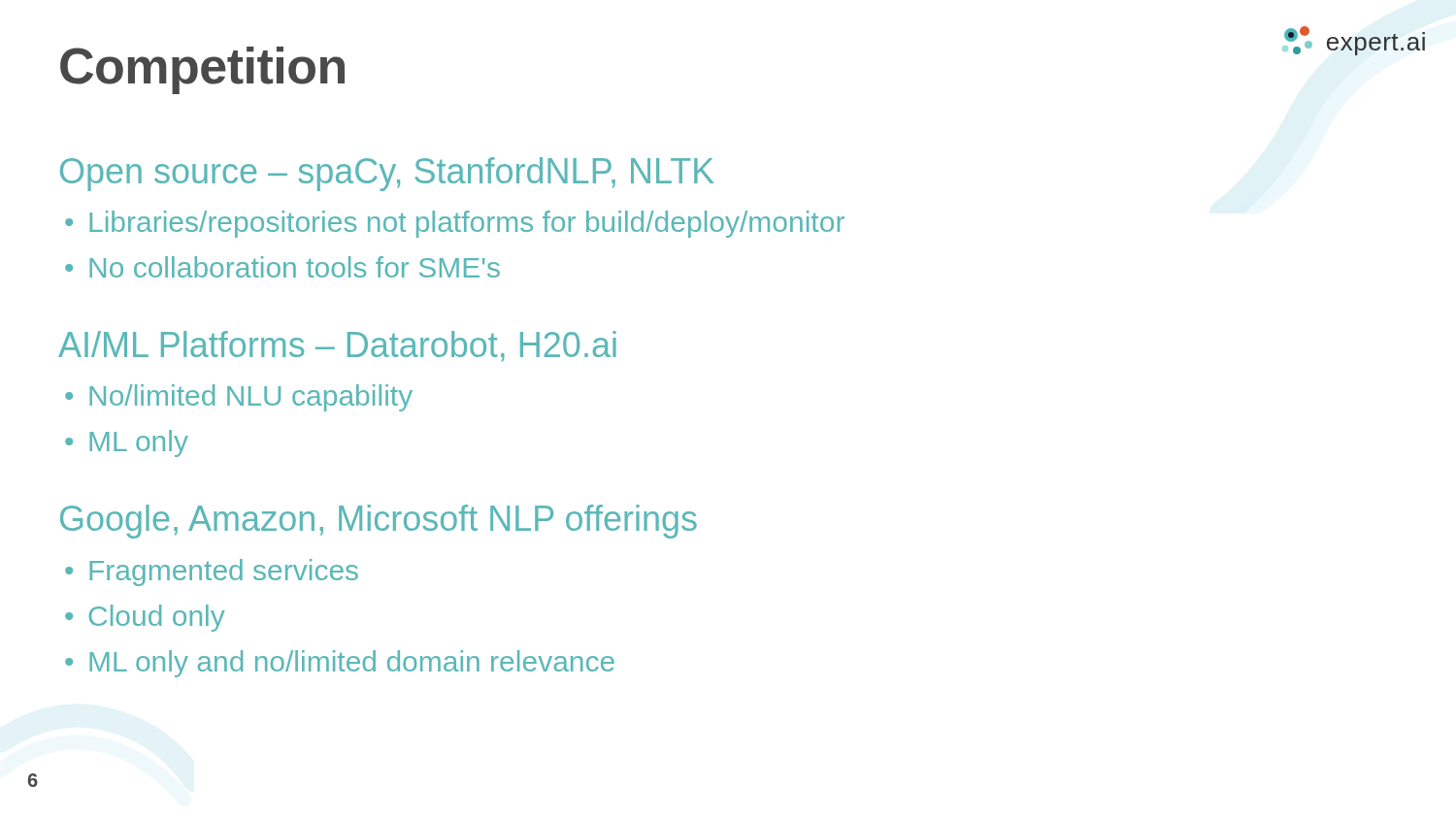Click on the list item that says "No collaboration tools for SME's"
The width and height of the screenshot is (1456, 819).
click(294, 268)
